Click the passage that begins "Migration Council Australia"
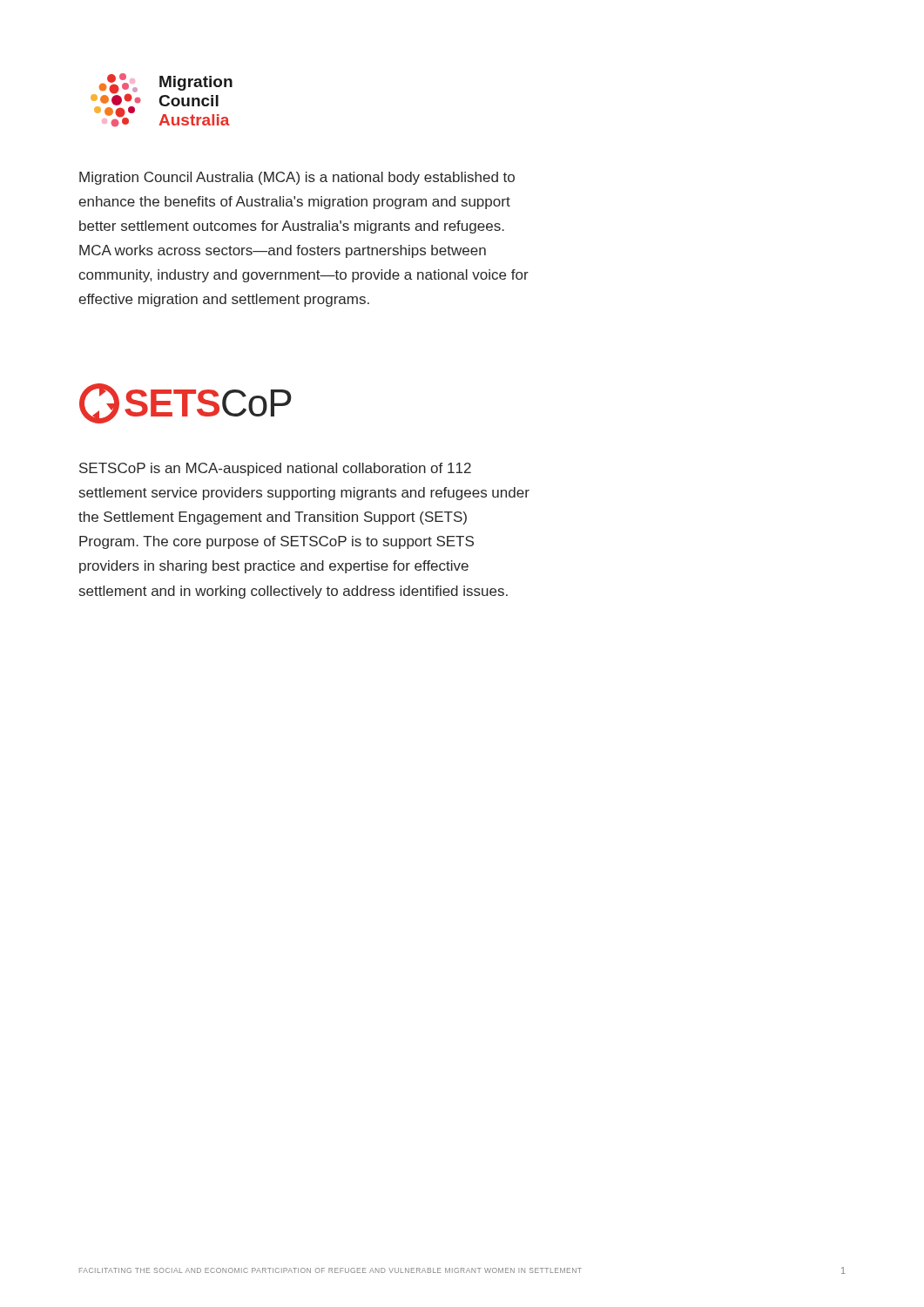 (x=303, y=238)
